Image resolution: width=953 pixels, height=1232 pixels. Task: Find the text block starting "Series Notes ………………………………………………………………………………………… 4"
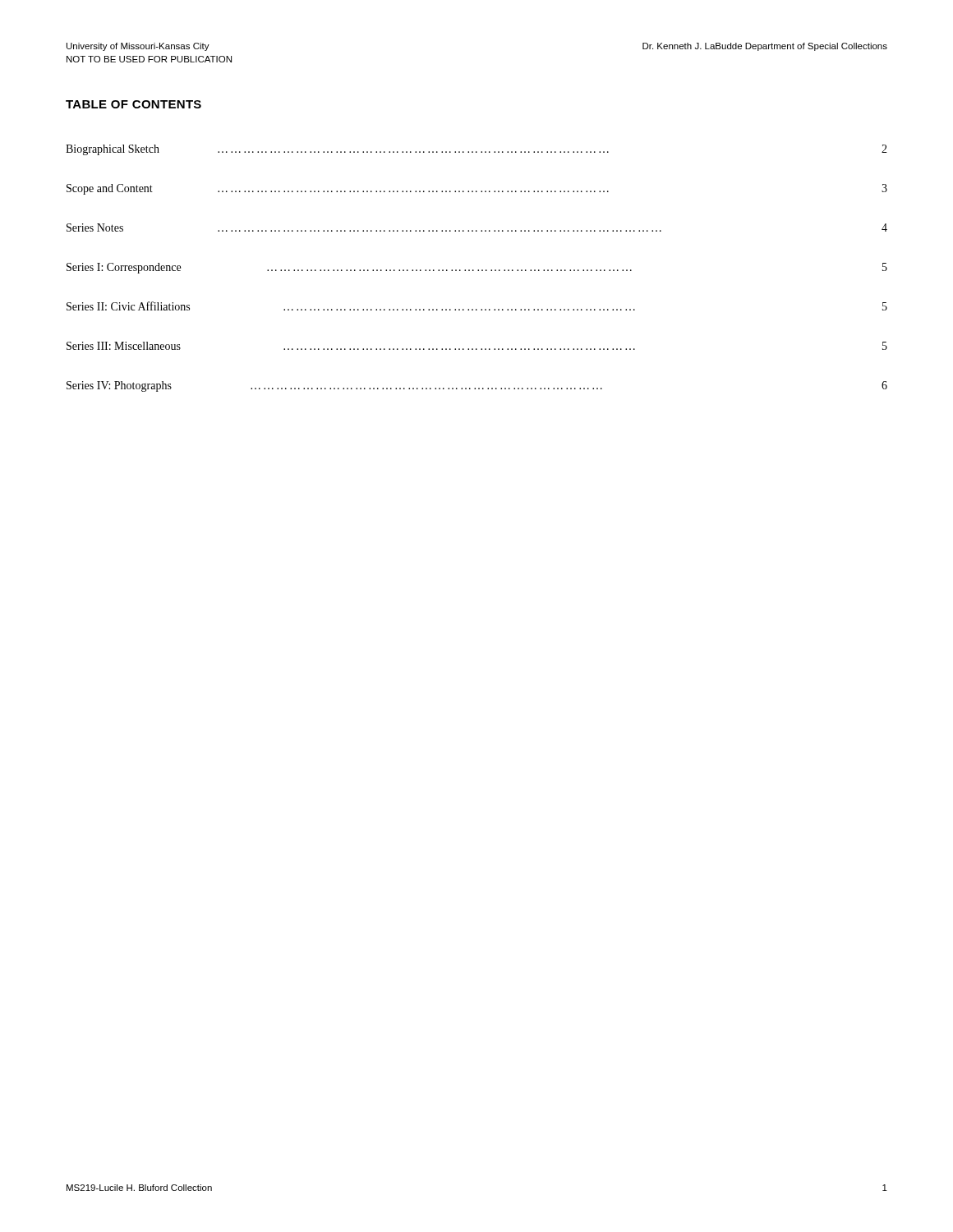476,228
